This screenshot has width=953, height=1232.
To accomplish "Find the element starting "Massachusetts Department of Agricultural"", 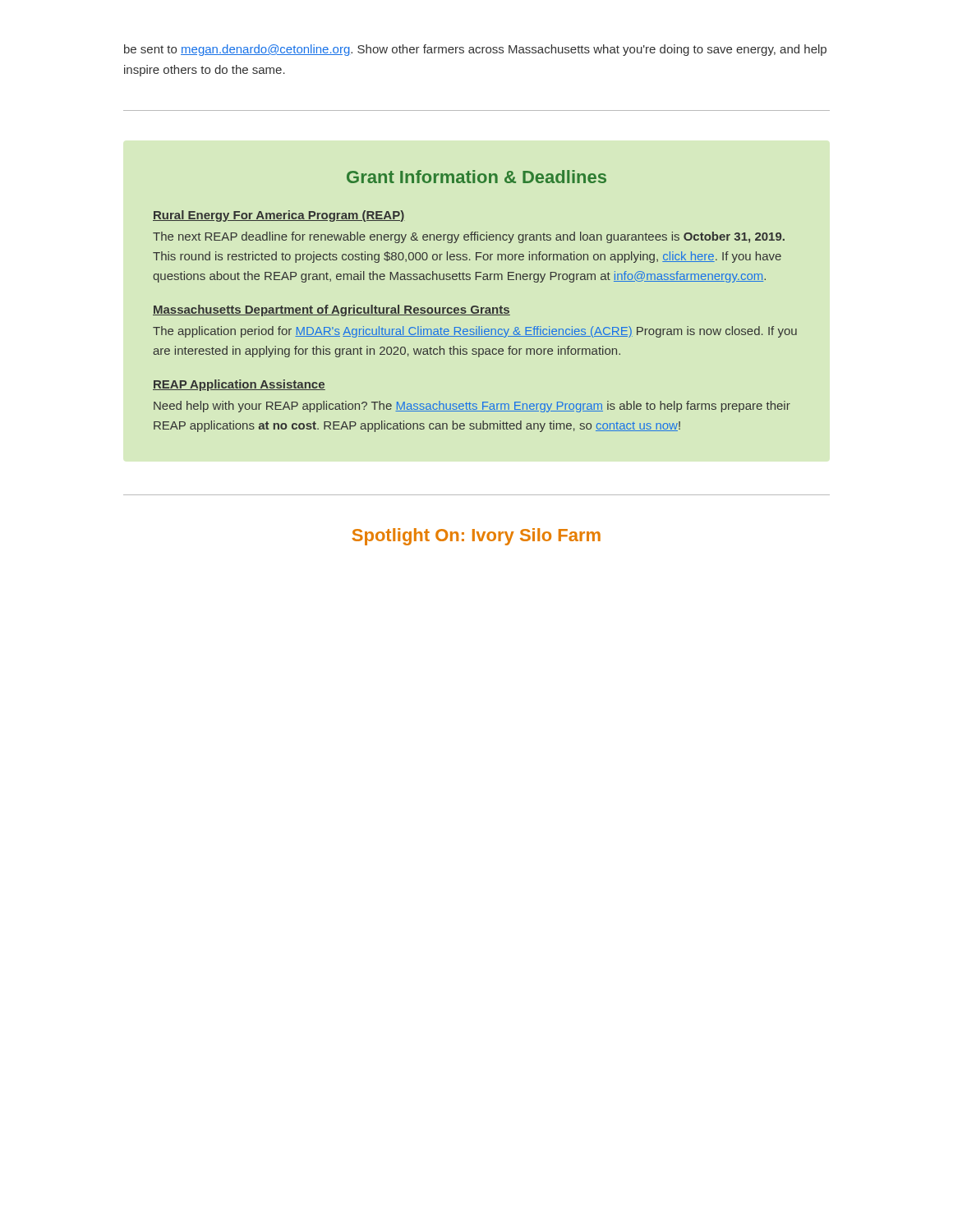I will click(x=476, y=309).
